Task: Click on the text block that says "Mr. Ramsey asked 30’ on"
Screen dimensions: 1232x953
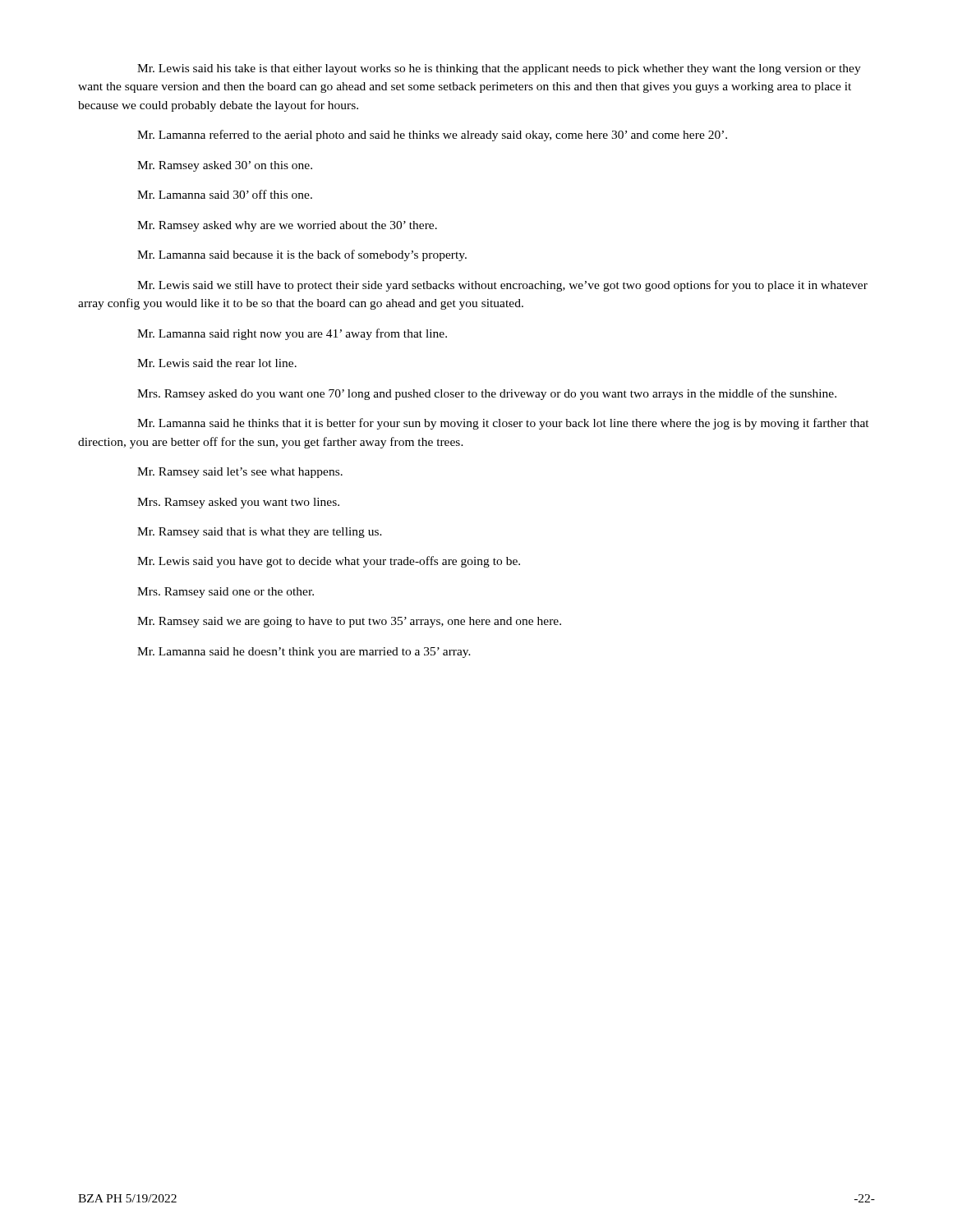Action: coord(225,166)
